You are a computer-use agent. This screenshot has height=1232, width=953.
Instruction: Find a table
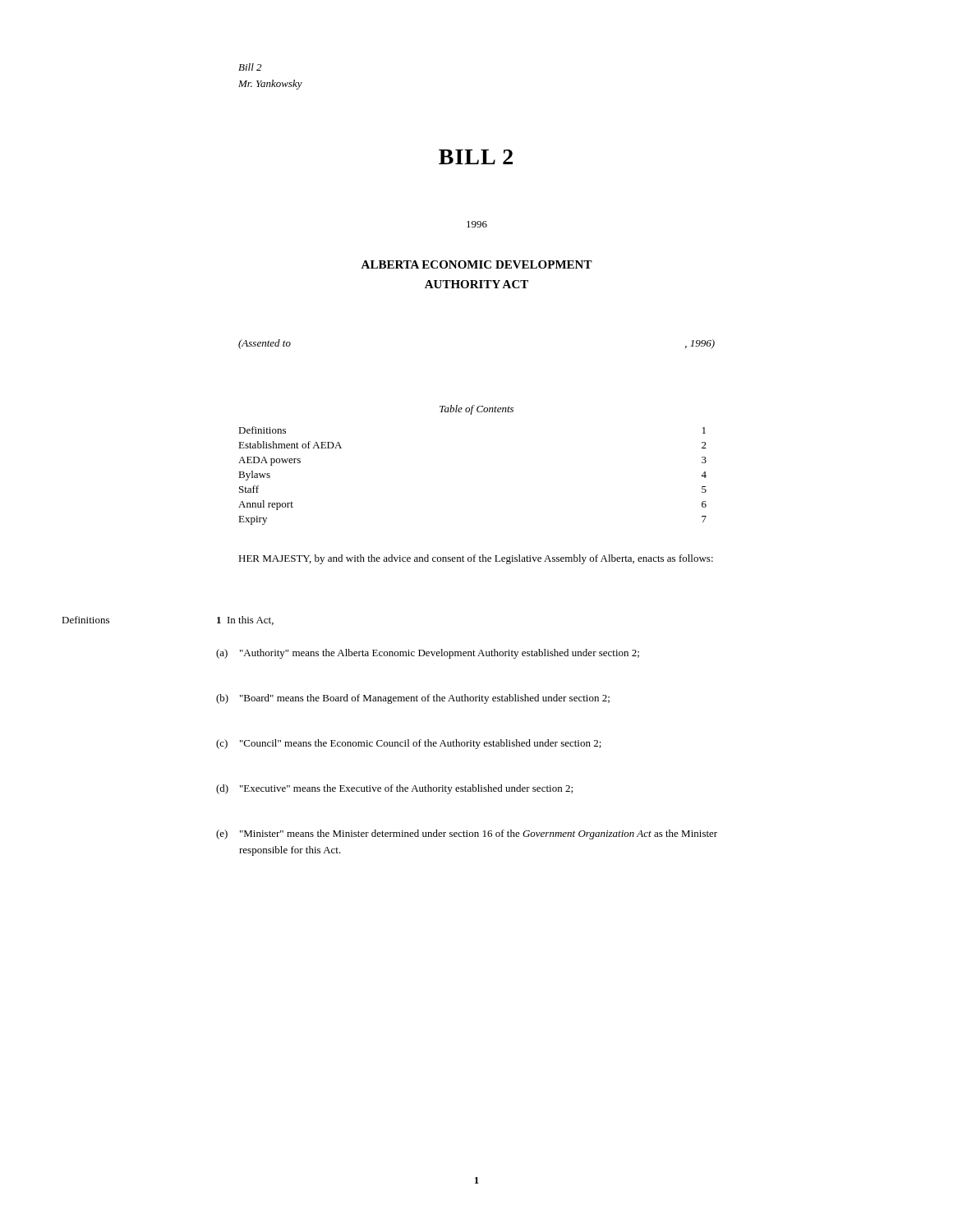pyautogui.click(x=472, y=475)
